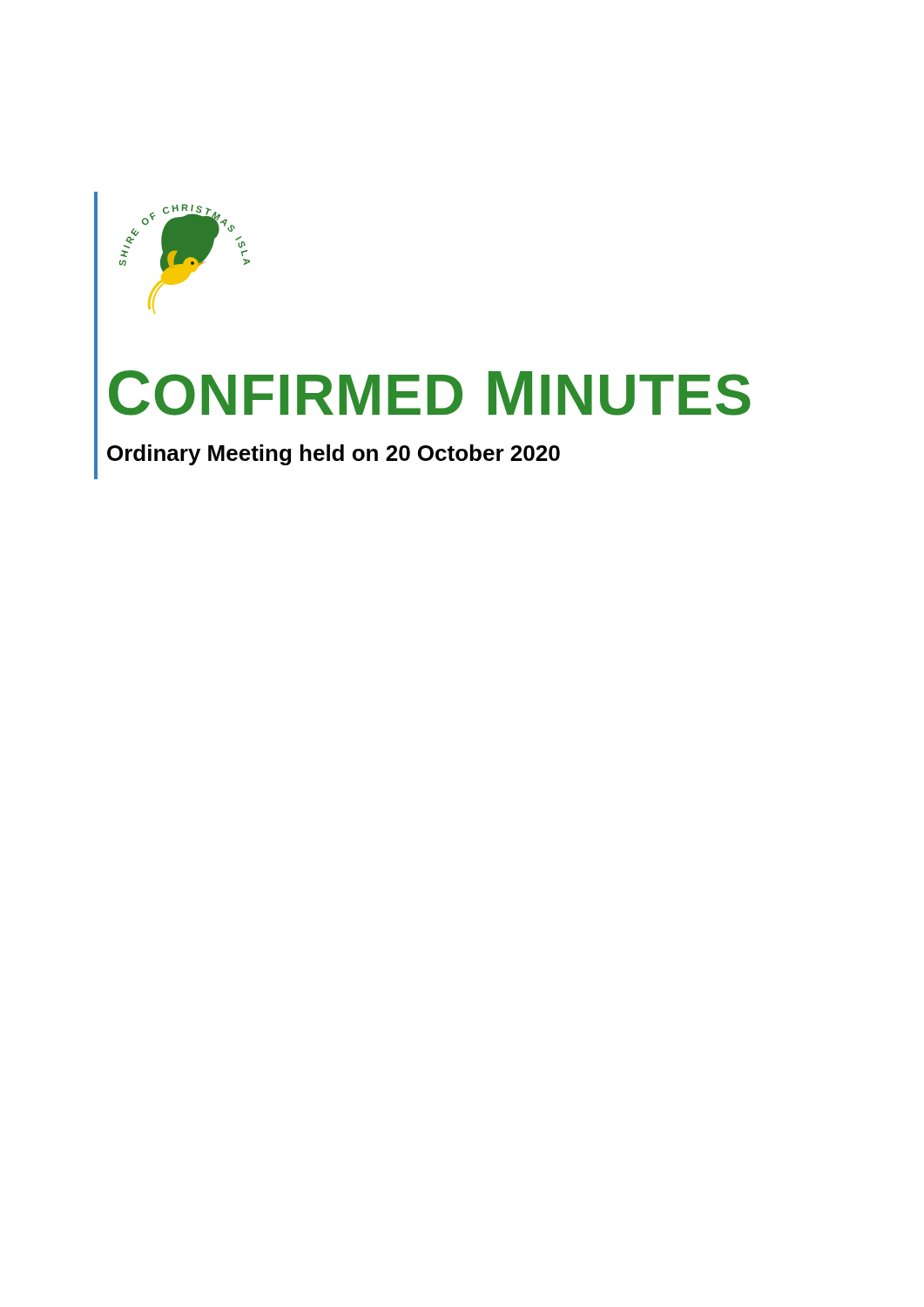Find the region starting "CONFIRMED MINUTES"
Viewport: 924px width, 1307px height.
coord(430,393)
